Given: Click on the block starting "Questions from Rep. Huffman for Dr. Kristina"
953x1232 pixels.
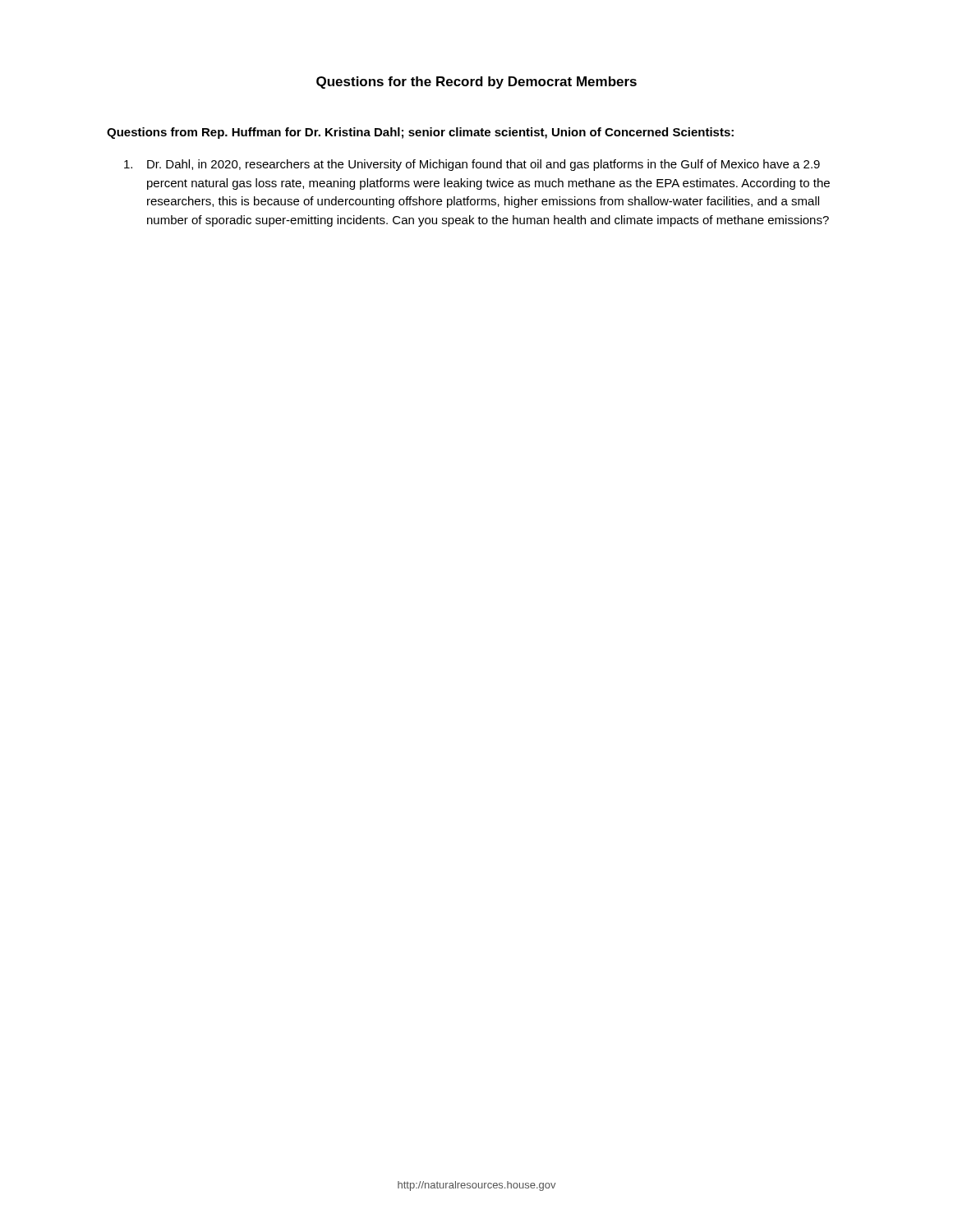Looking at the screenshot, I should [x=421, y=132].
